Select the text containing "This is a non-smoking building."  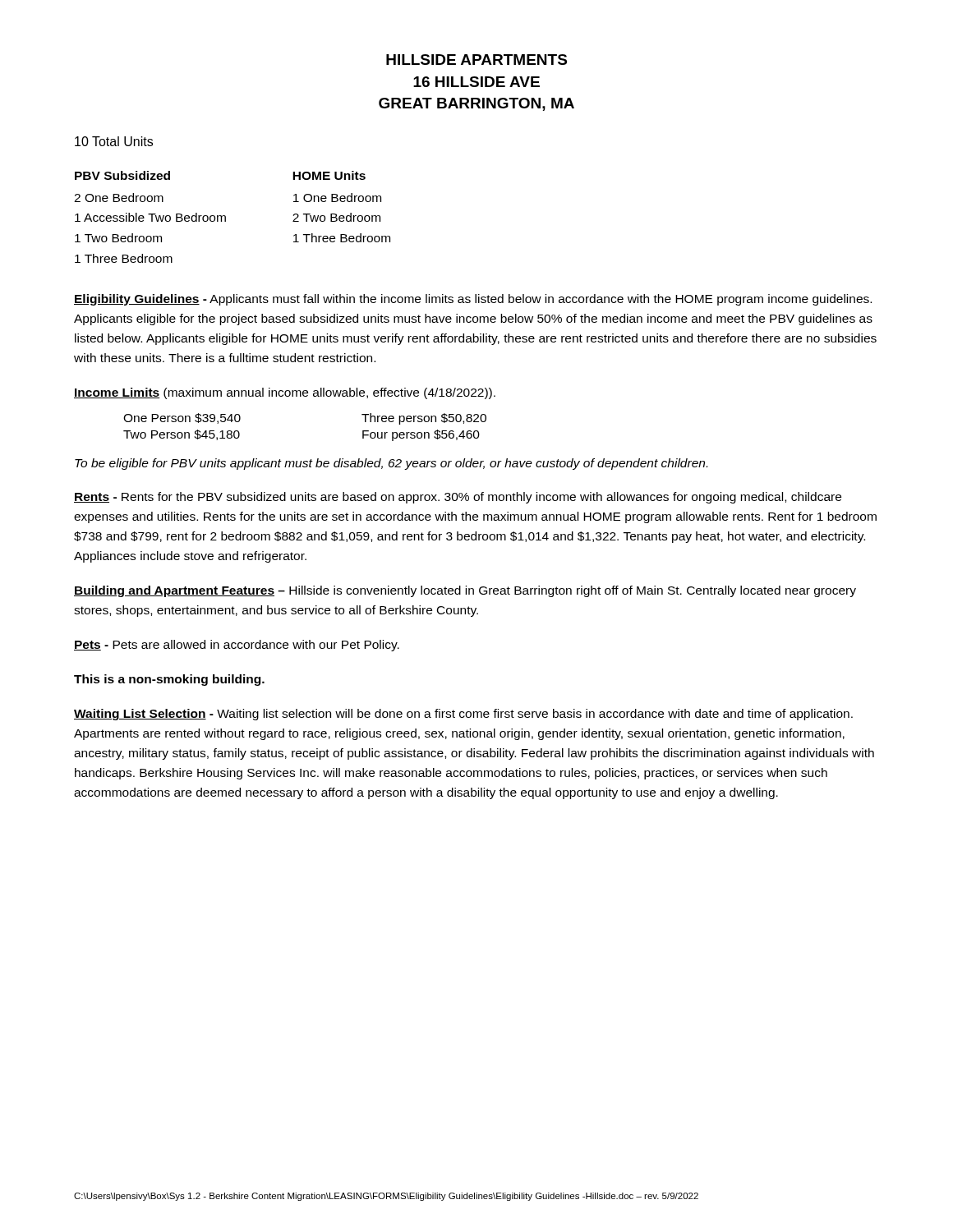[169, 679]
